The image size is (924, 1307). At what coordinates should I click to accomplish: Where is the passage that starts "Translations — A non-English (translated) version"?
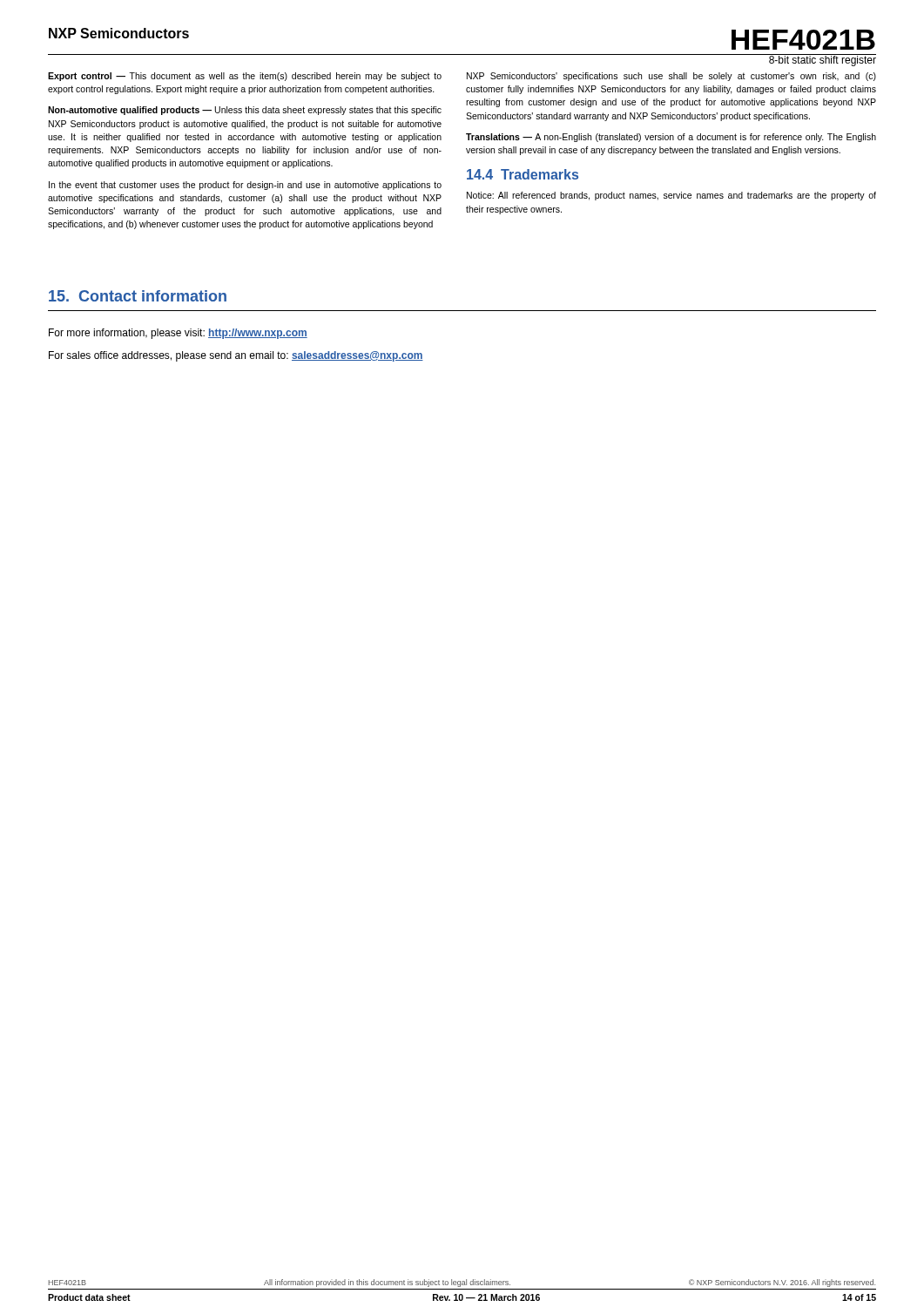click(x=671, y=143)
